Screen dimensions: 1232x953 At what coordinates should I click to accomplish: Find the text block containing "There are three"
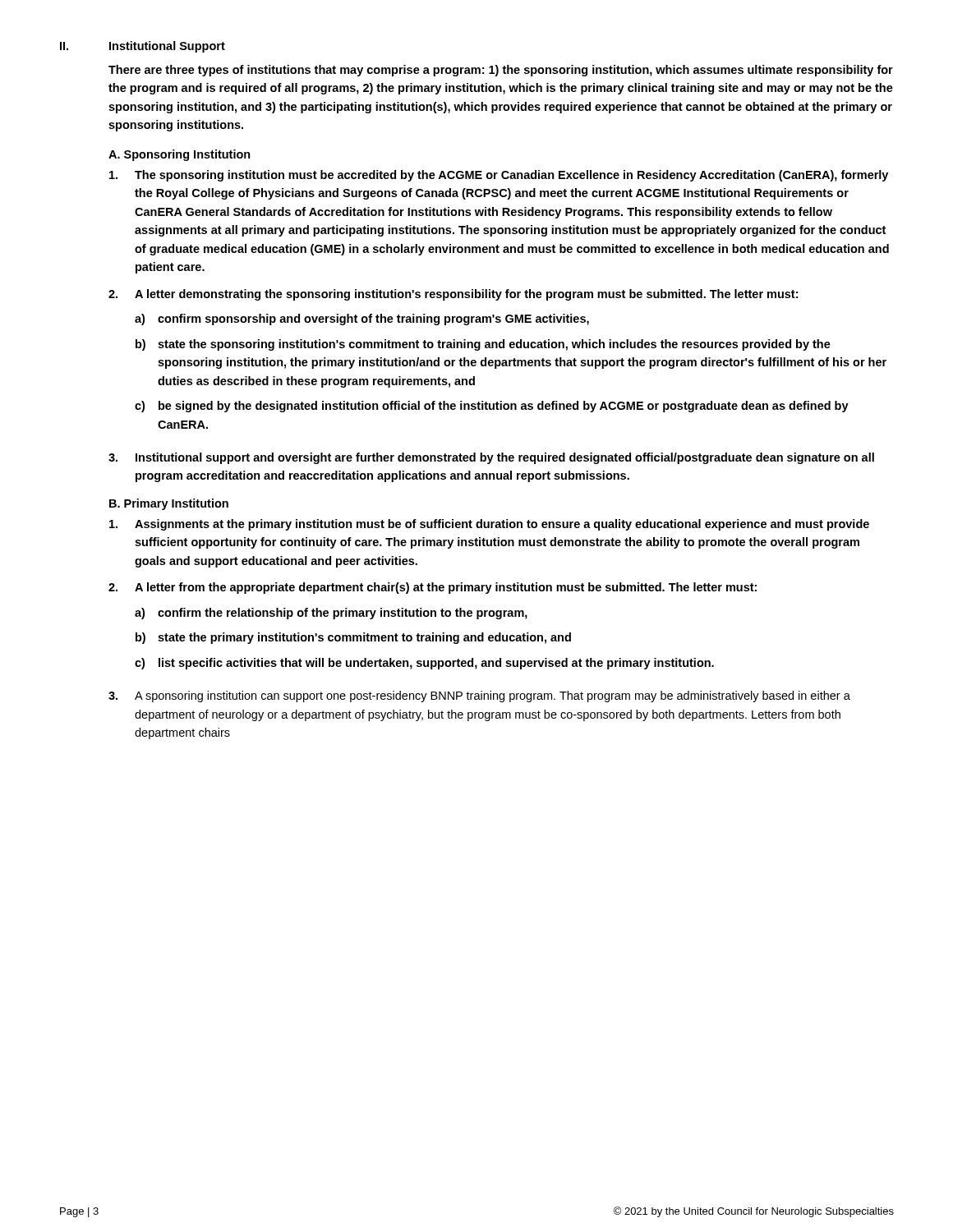point(501,97)
